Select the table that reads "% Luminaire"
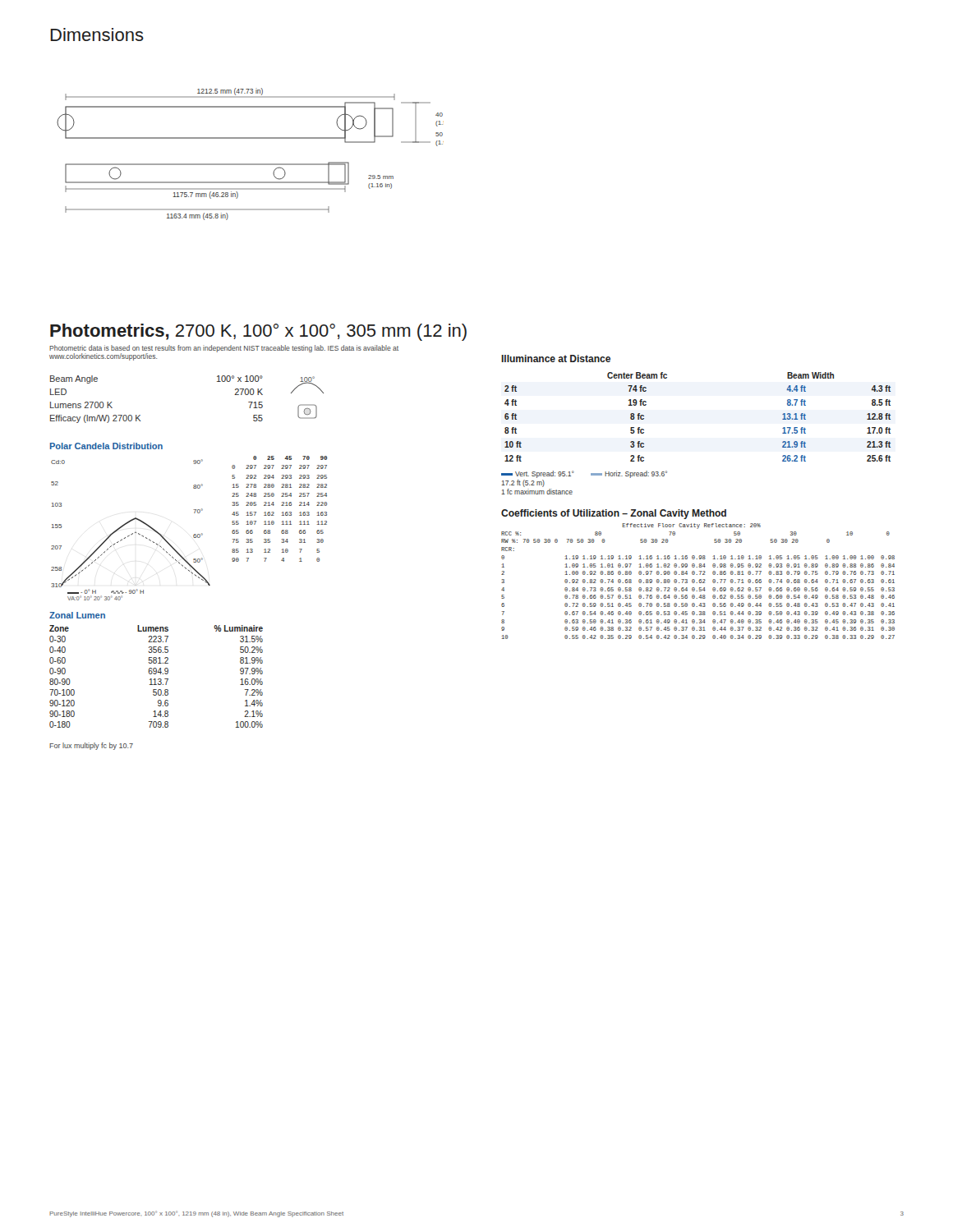This screenshot has height=1232, width=953. (x=263, y=677)
